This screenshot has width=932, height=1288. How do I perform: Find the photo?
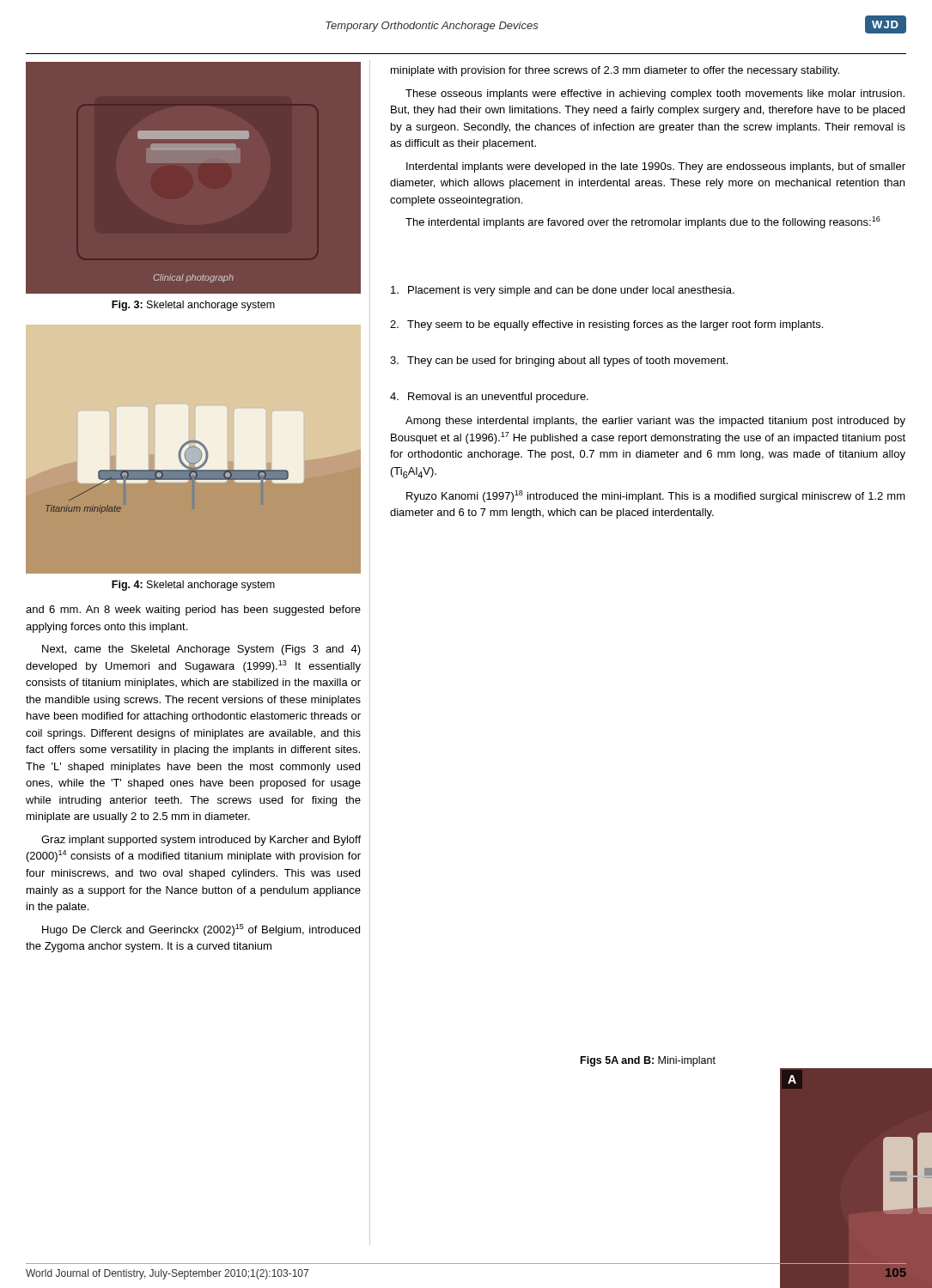click(193, 178)
